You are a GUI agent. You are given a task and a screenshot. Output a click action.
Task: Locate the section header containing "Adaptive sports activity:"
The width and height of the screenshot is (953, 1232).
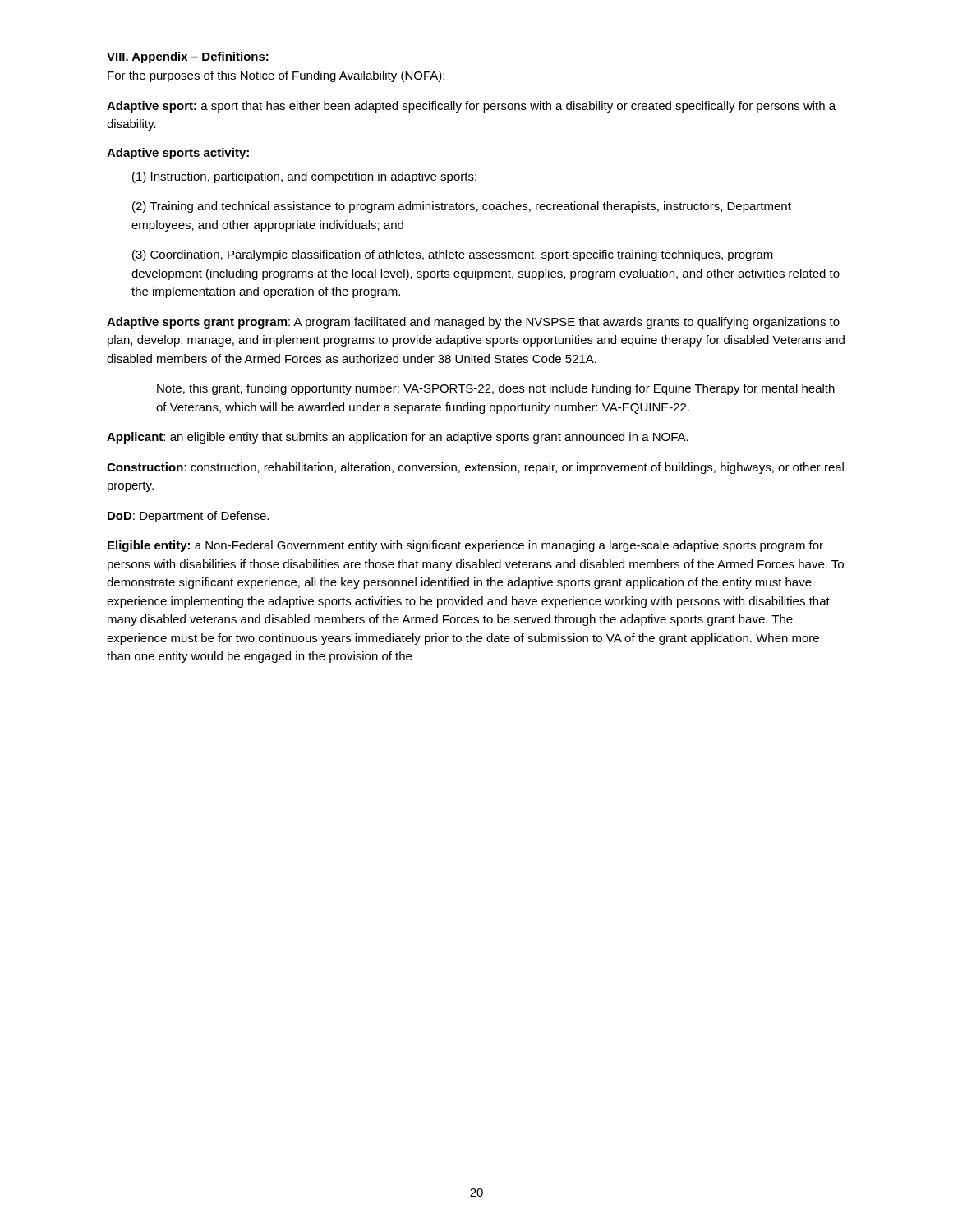point(178,152)
